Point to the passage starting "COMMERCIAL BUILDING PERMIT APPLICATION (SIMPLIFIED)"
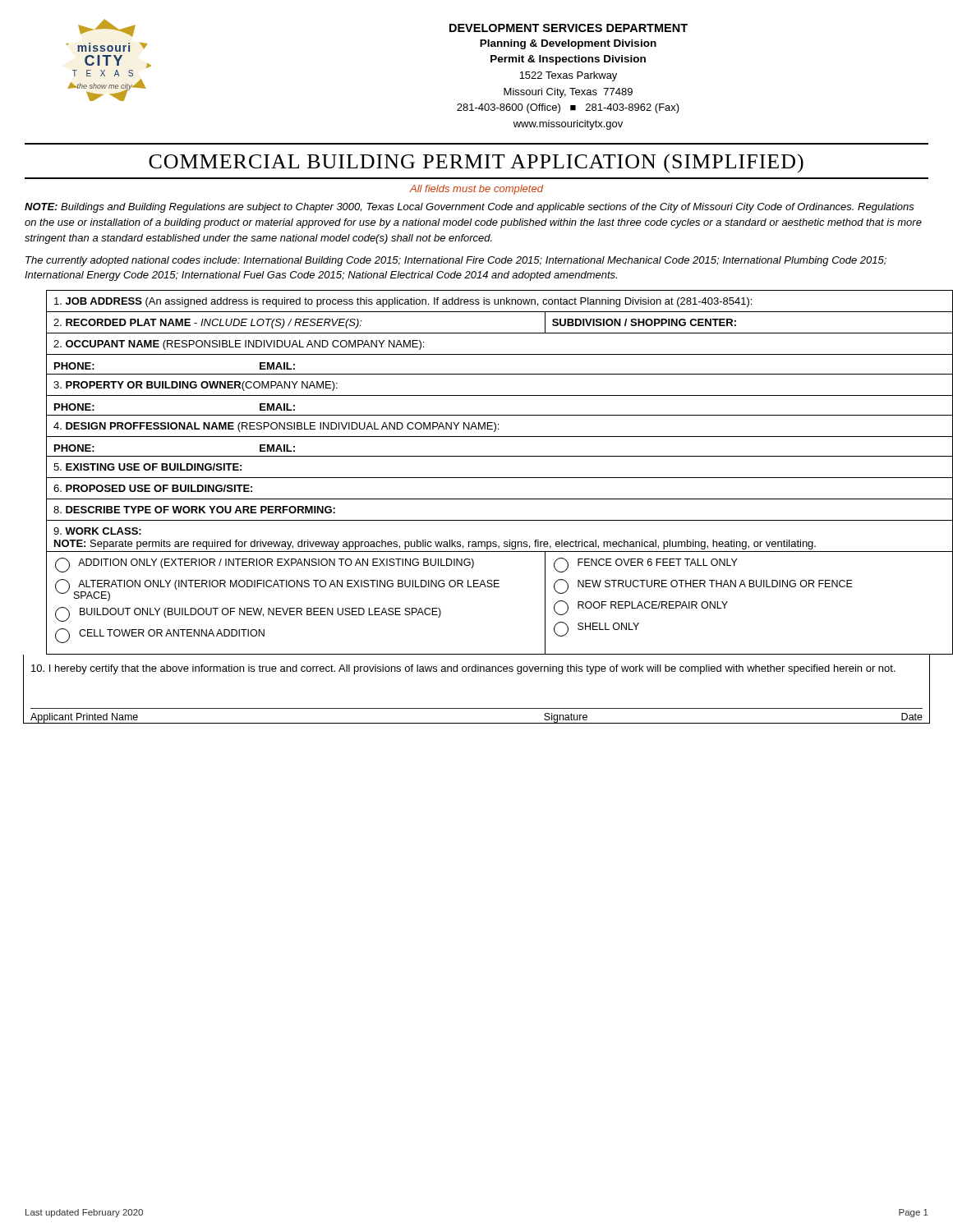The height and width of the screenshot is (1232, 953). [x=476, y=161]
